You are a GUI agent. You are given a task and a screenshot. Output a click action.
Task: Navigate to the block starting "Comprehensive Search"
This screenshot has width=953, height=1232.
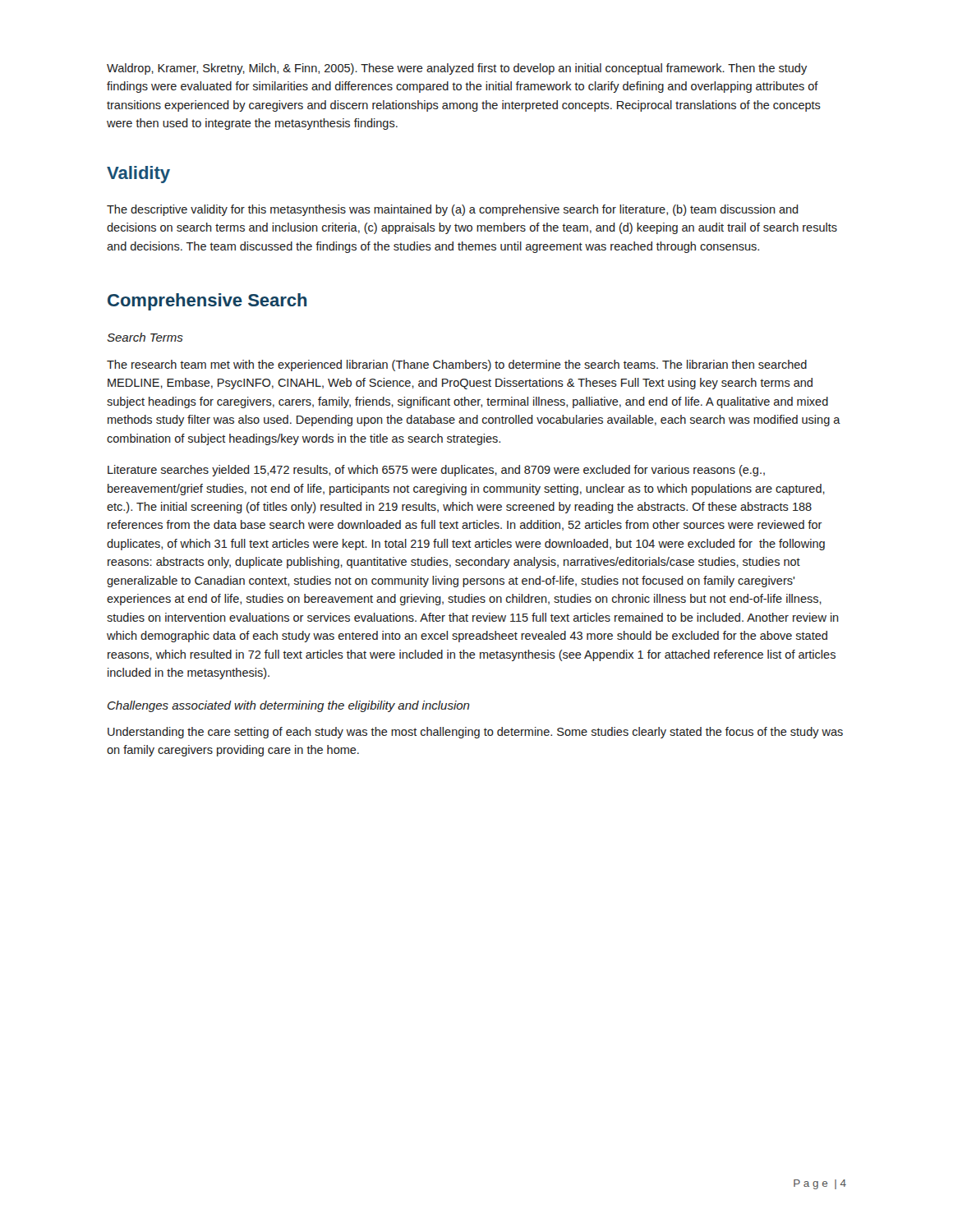207,300
